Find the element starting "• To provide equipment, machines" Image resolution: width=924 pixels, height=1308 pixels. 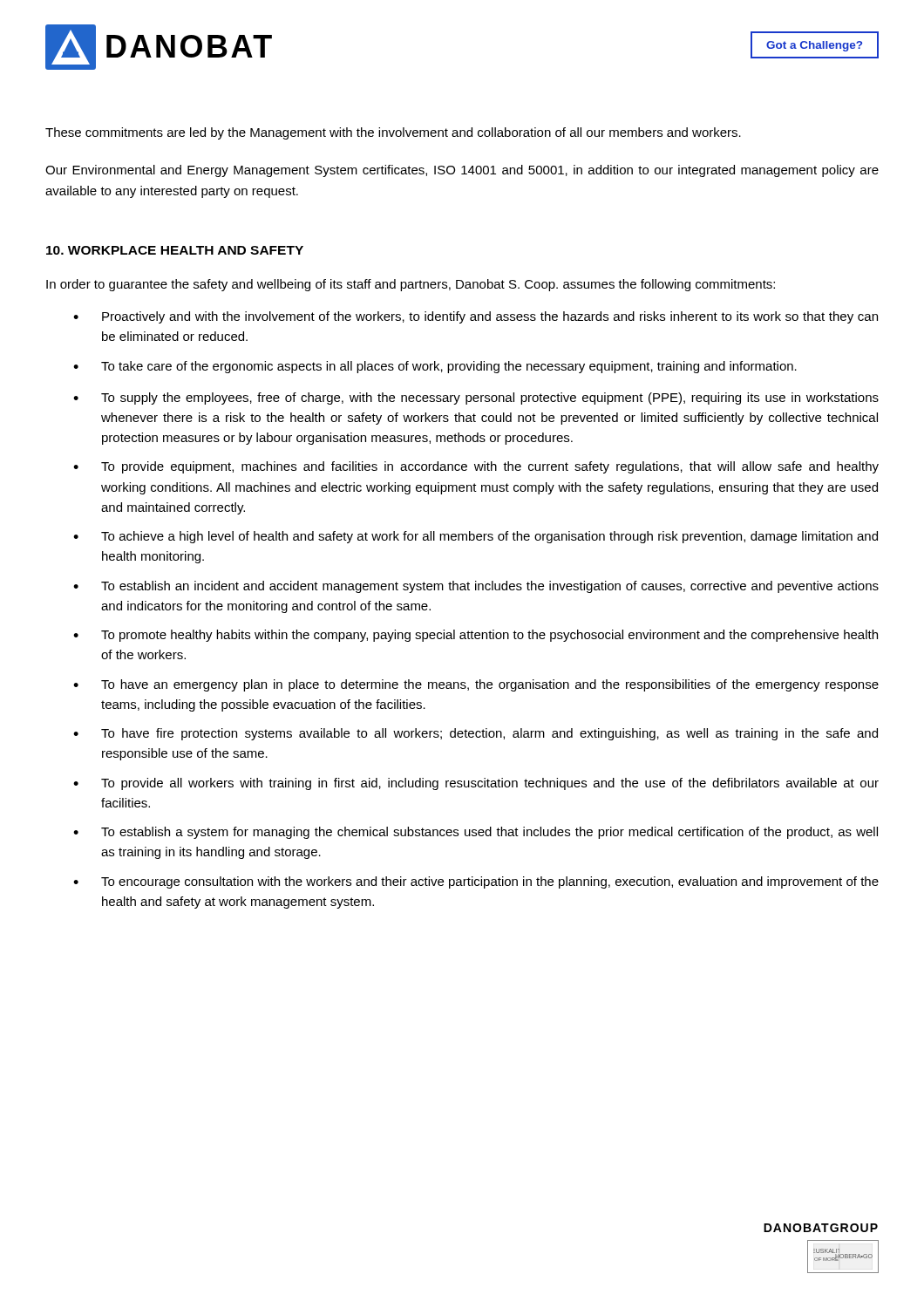click(x=476, y=487)
